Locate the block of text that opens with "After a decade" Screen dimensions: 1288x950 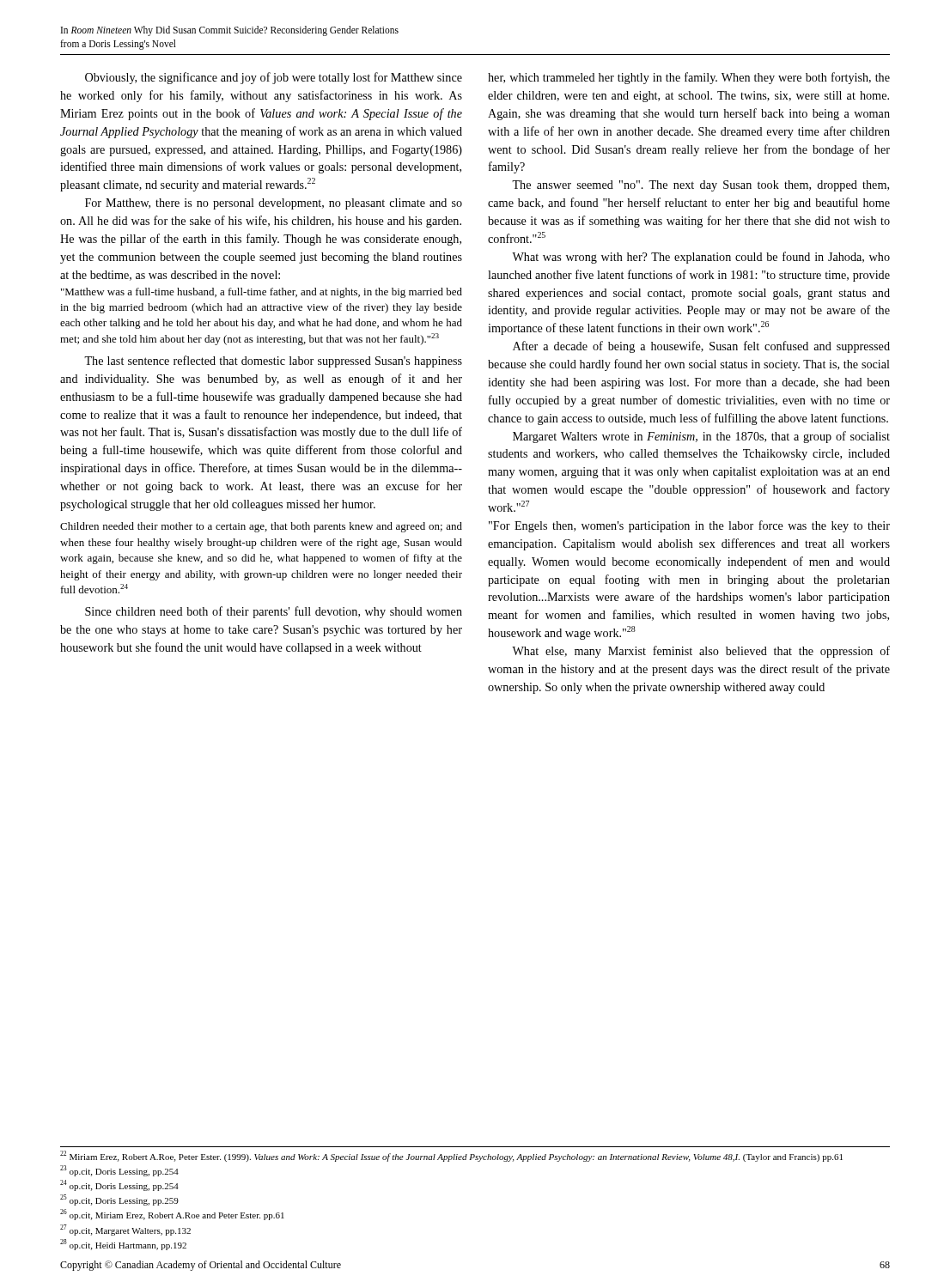[x=689, y=382]
